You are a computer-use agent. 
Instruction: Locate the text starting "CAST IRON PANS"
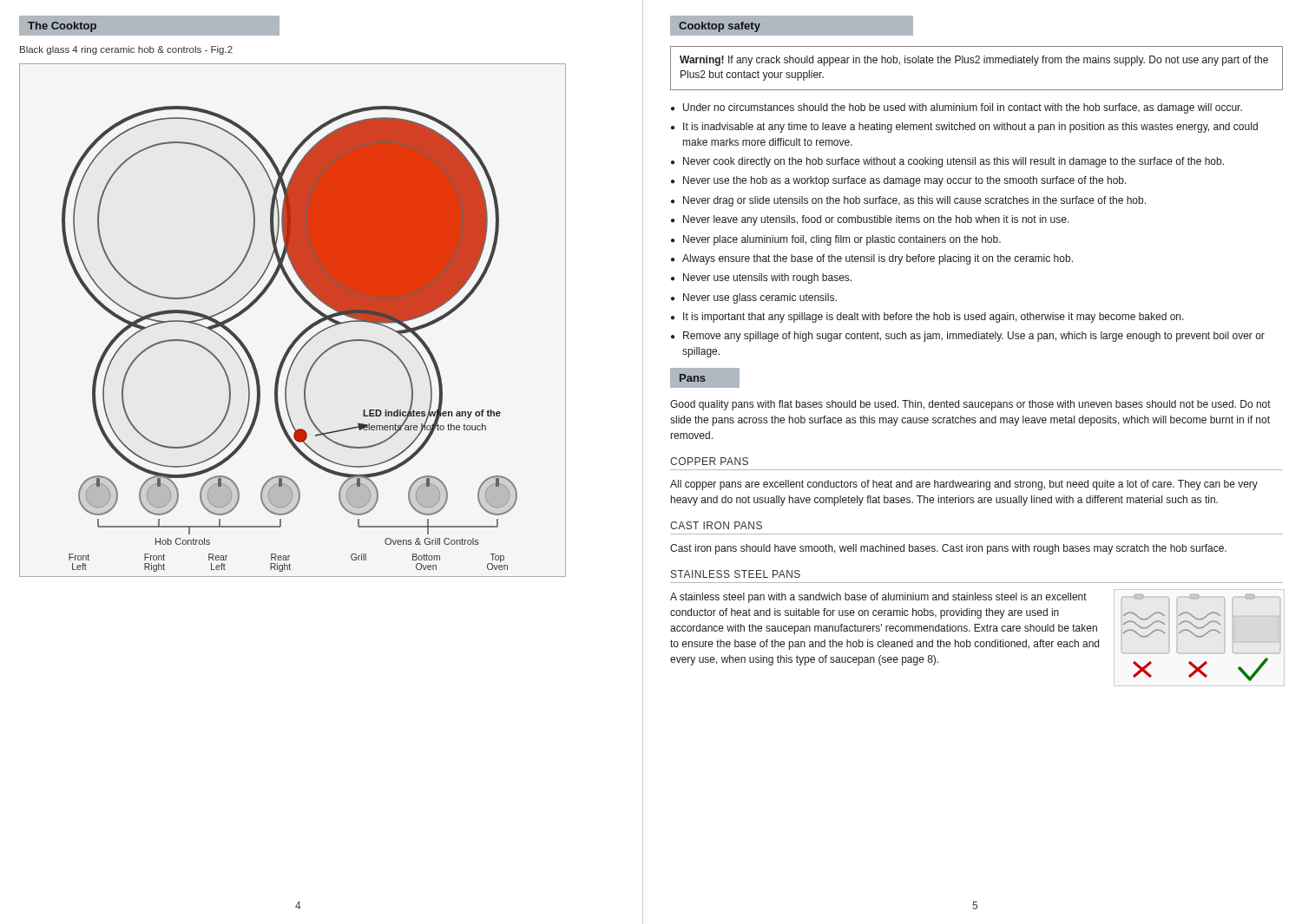[717, 526]
